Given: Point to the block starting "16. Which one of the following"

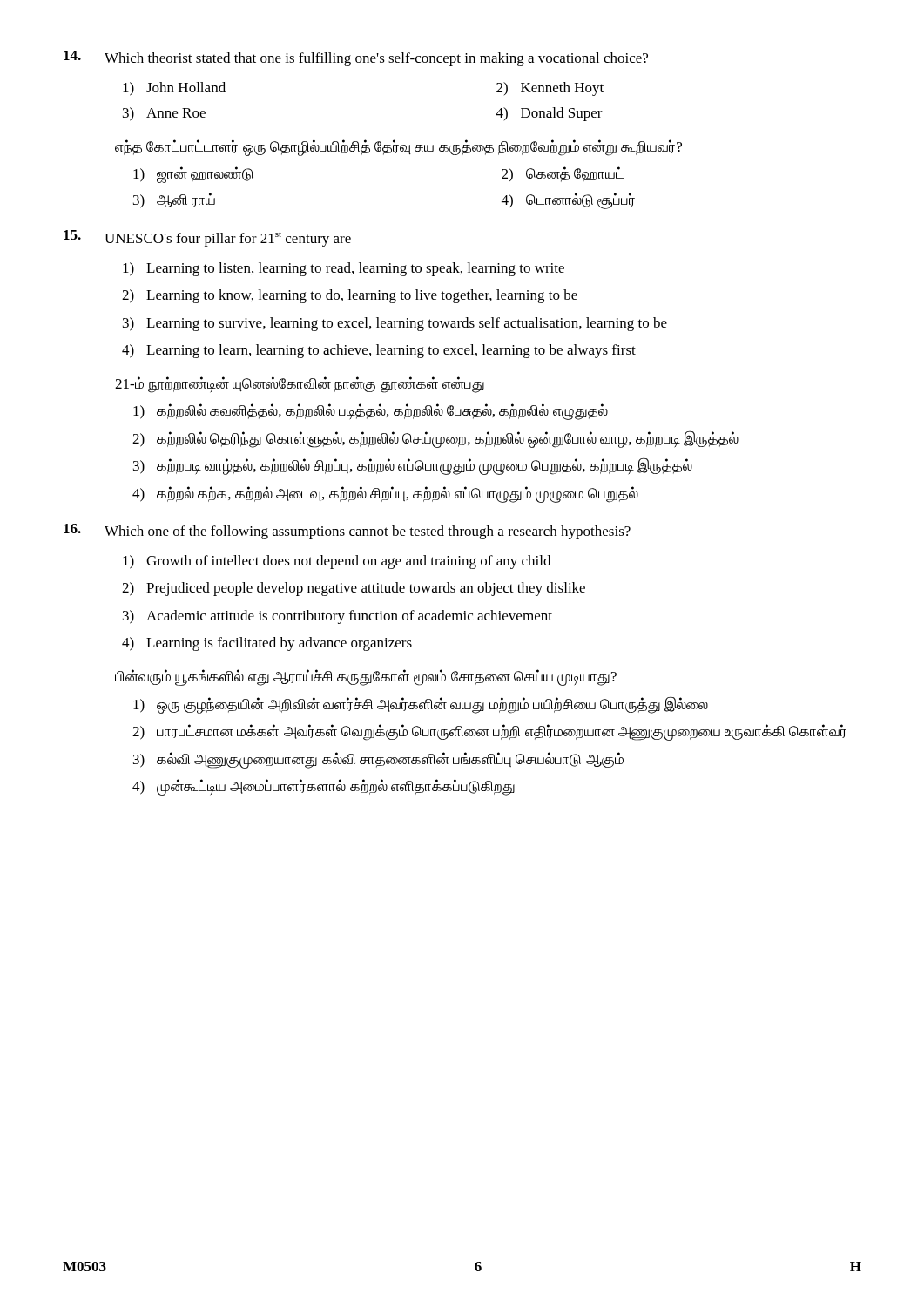Looking at the screenshot, I should (462, 591).
